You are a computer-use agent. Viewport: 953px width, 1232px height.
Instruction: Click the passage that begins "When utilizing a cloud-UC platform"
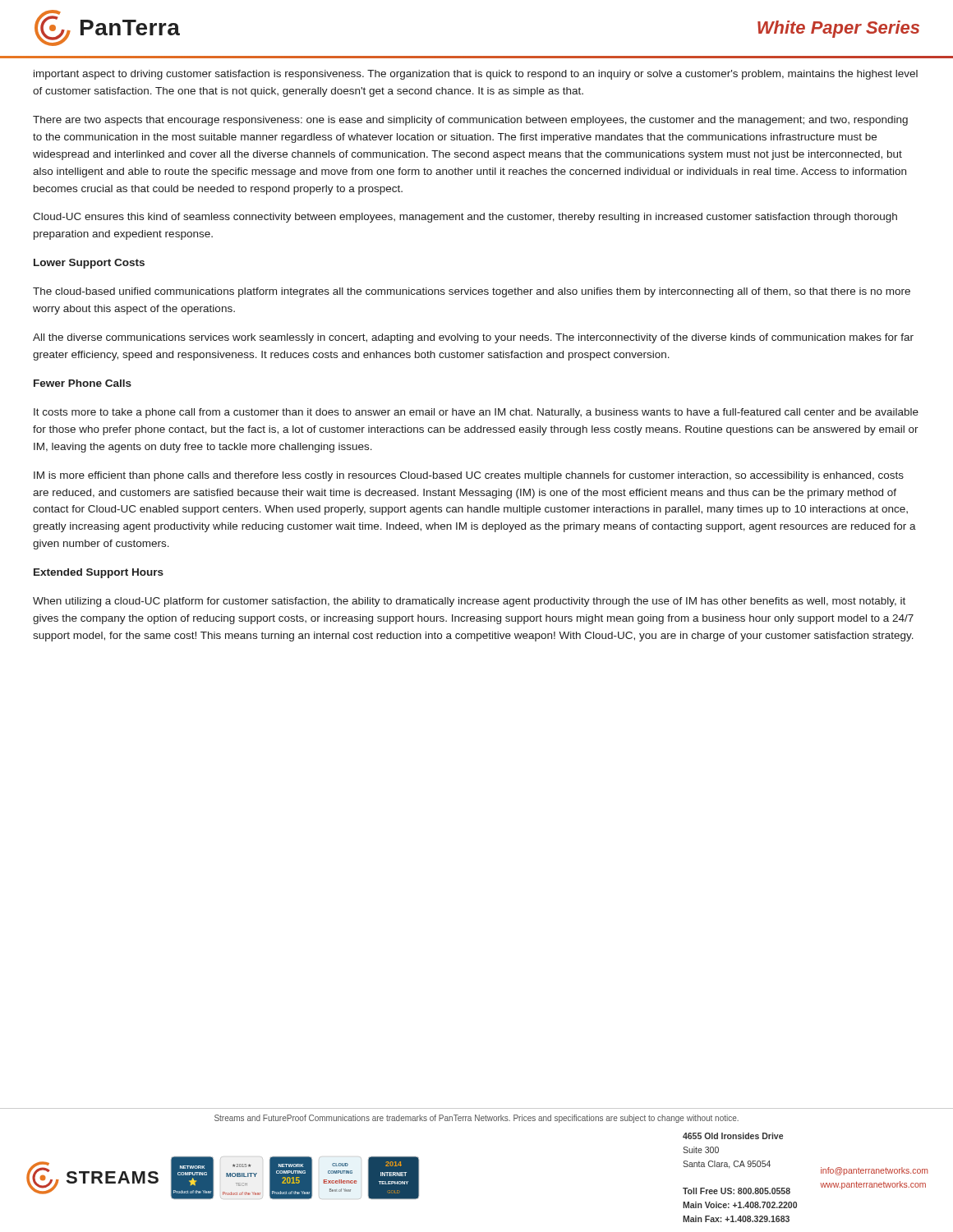(476, 619)
